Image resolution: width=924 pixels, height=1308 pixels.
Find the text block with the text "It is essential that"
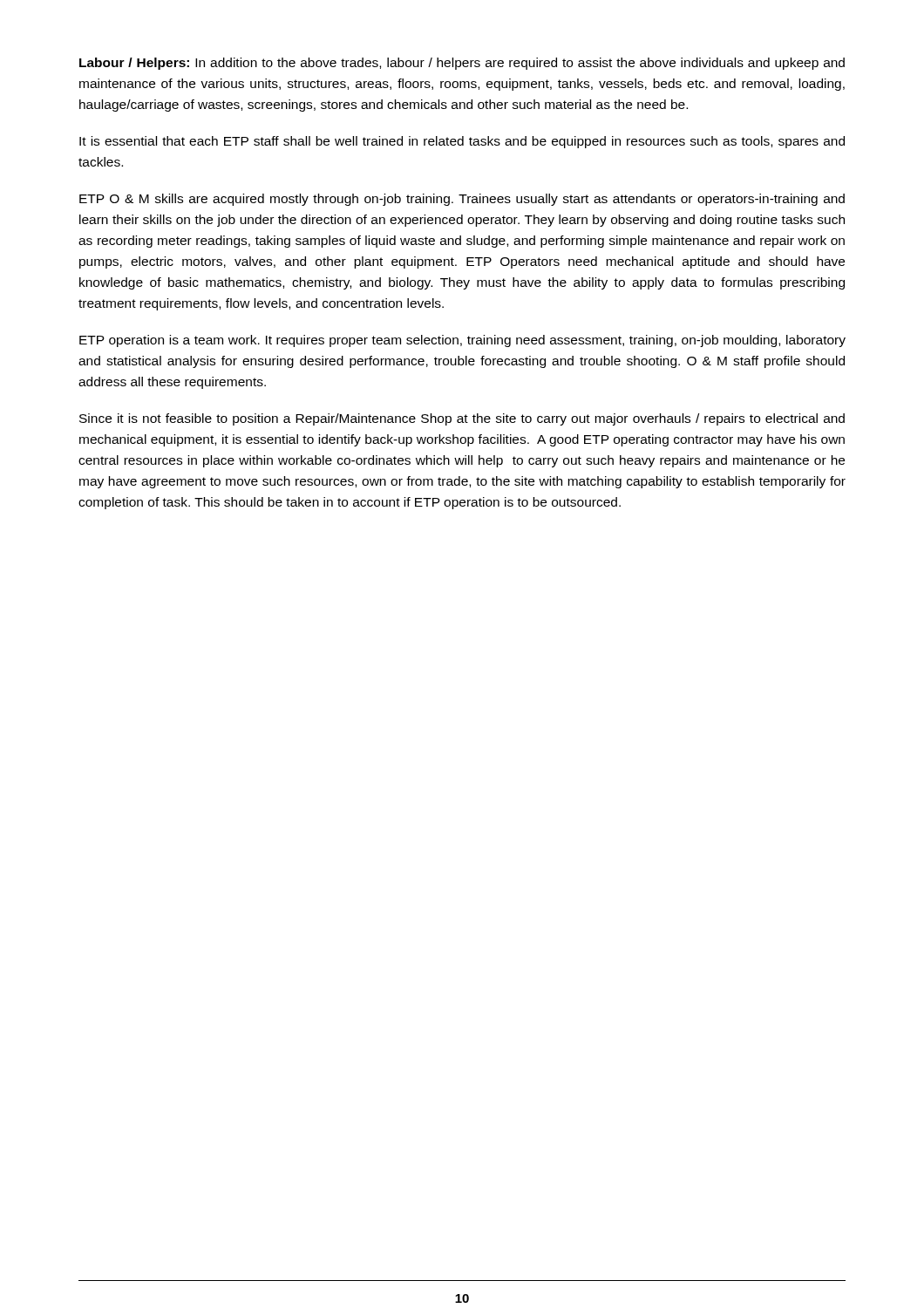pyautogui.click(x=462, y=151)
